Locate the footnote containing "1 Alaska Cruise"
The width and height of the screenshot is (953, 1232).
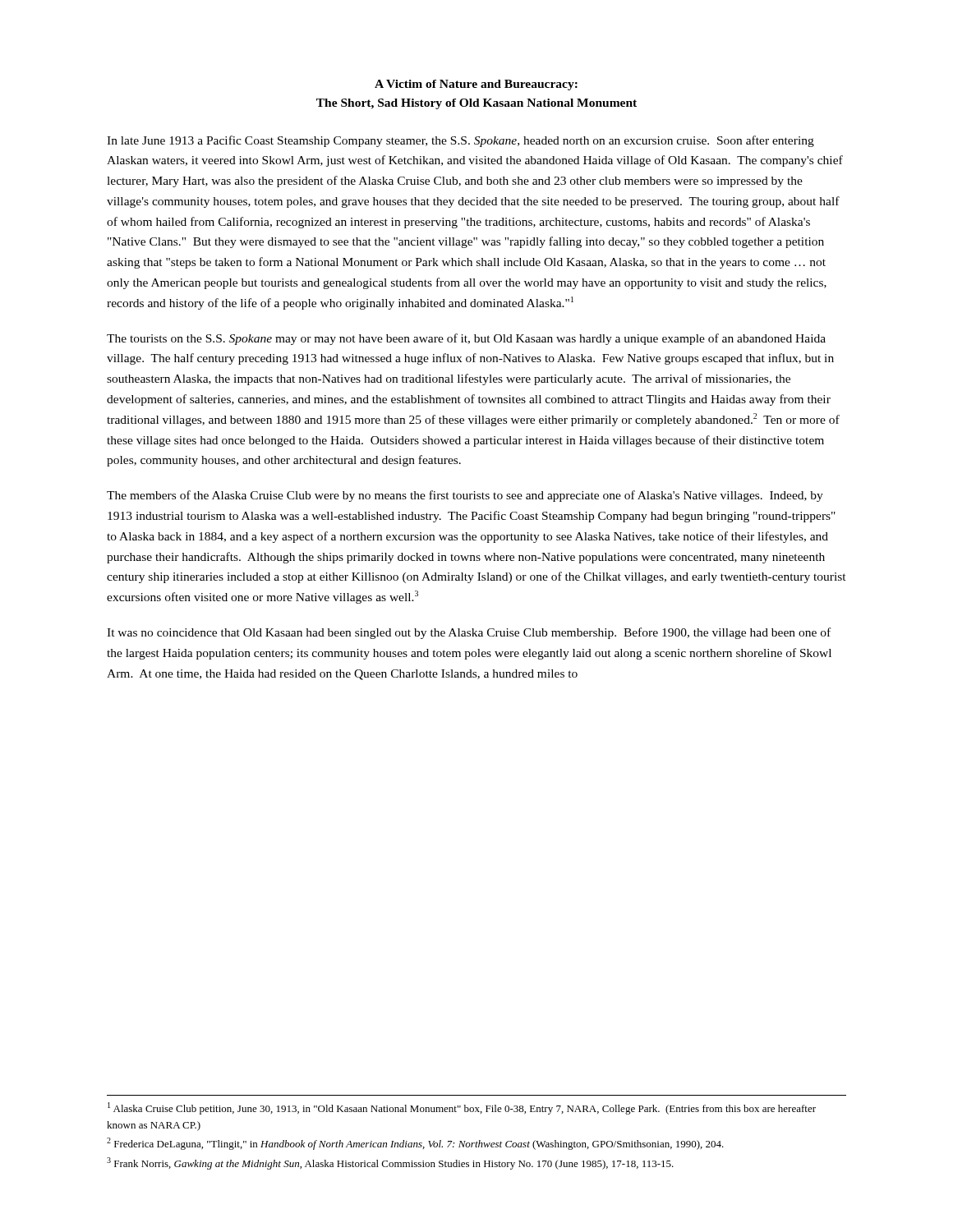tap(476, 1117)
